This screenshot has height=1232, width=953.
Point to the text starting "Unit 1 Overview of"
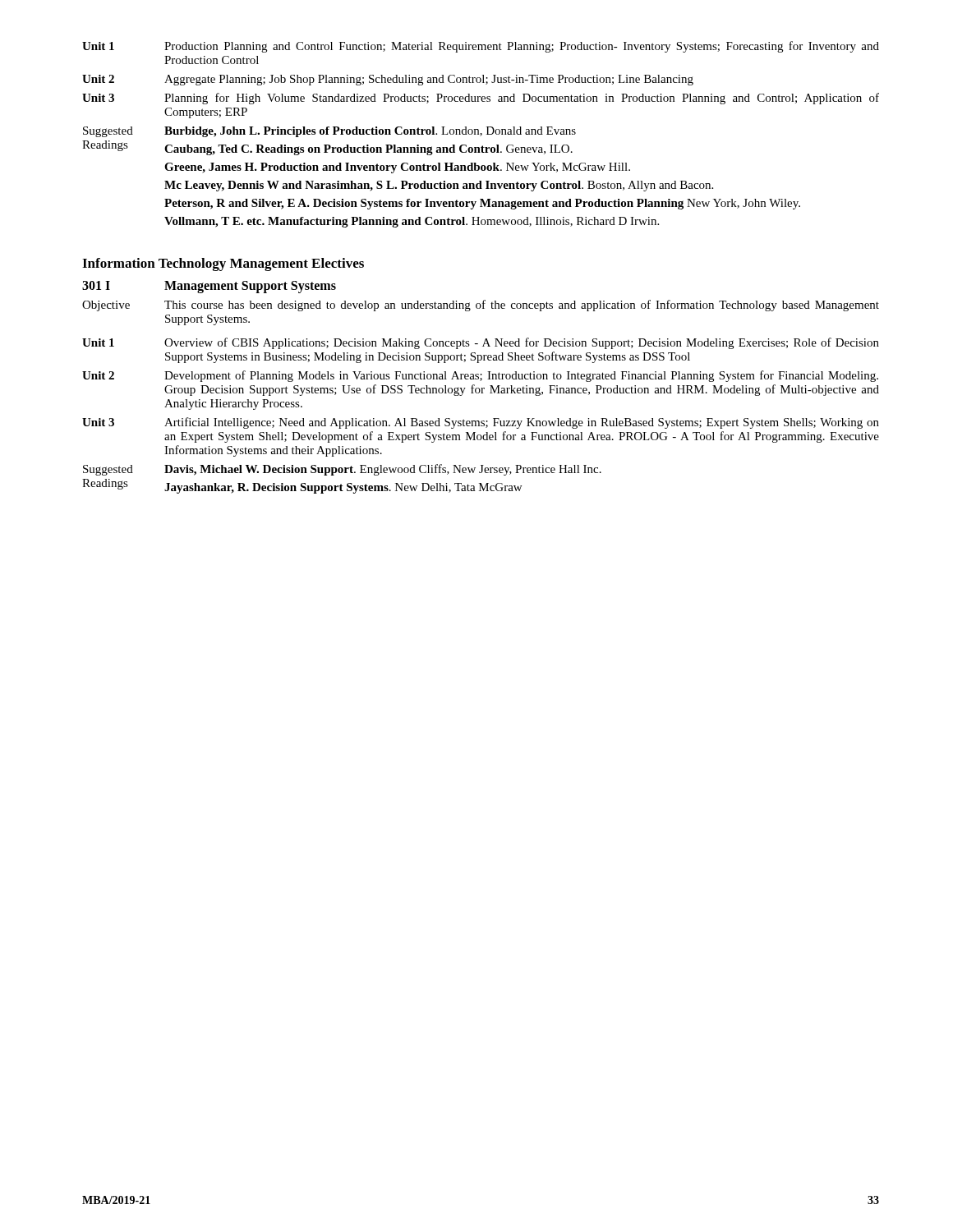coord(481,350)
